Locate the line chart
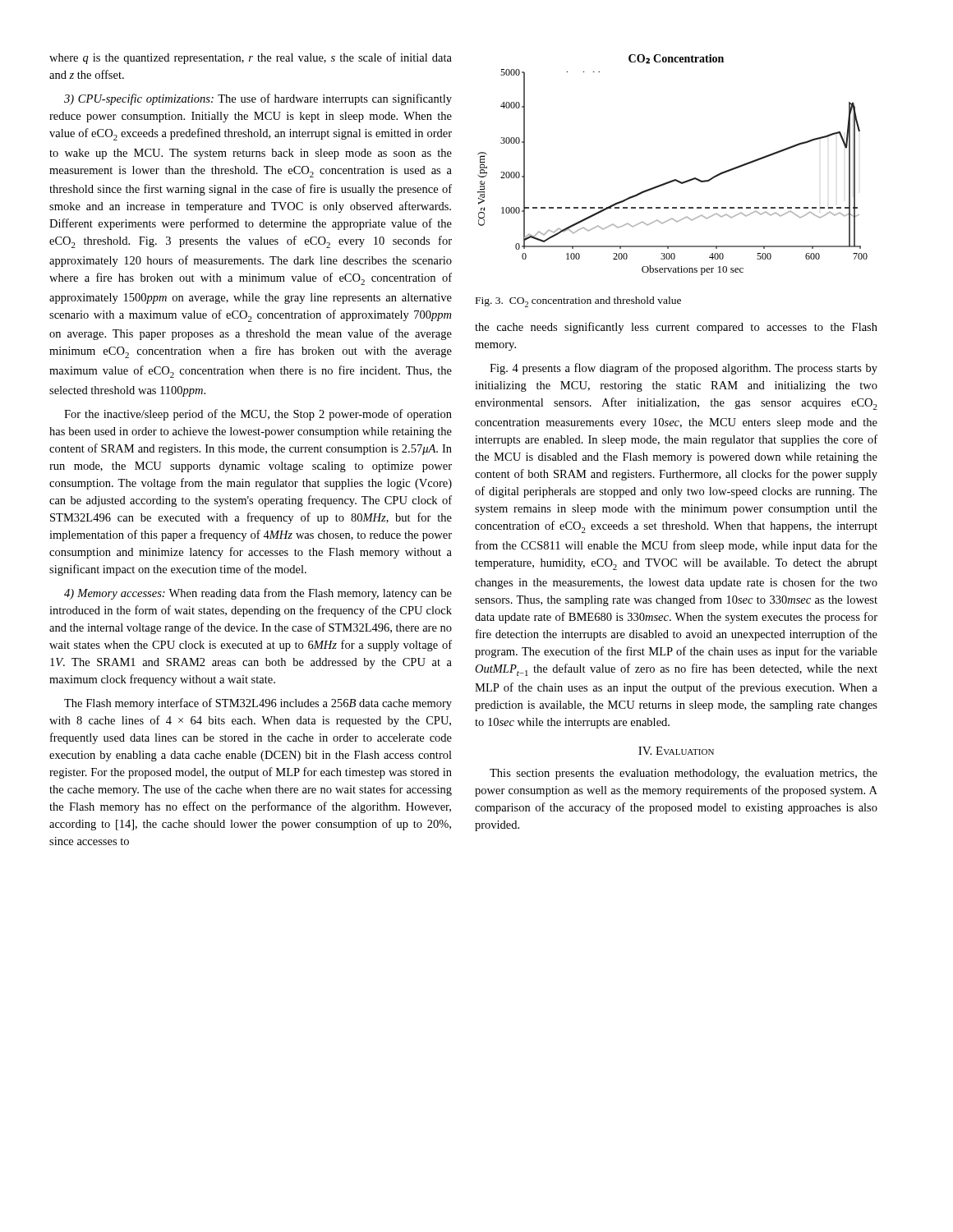This screenshot has height=1232, width=953. click(676, 168)
